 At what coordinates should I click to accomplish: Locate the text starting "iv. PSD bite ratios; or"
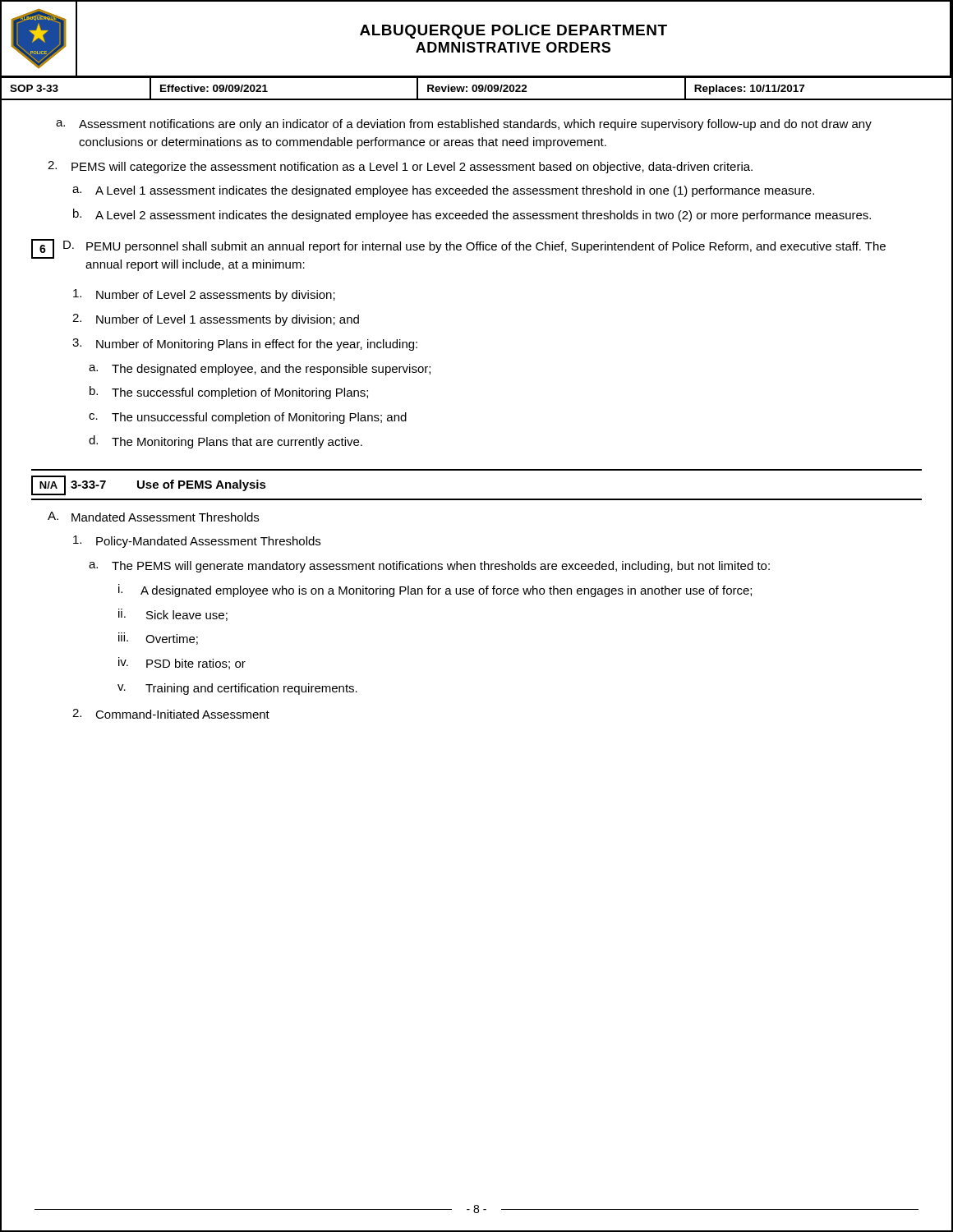(182, 663)
